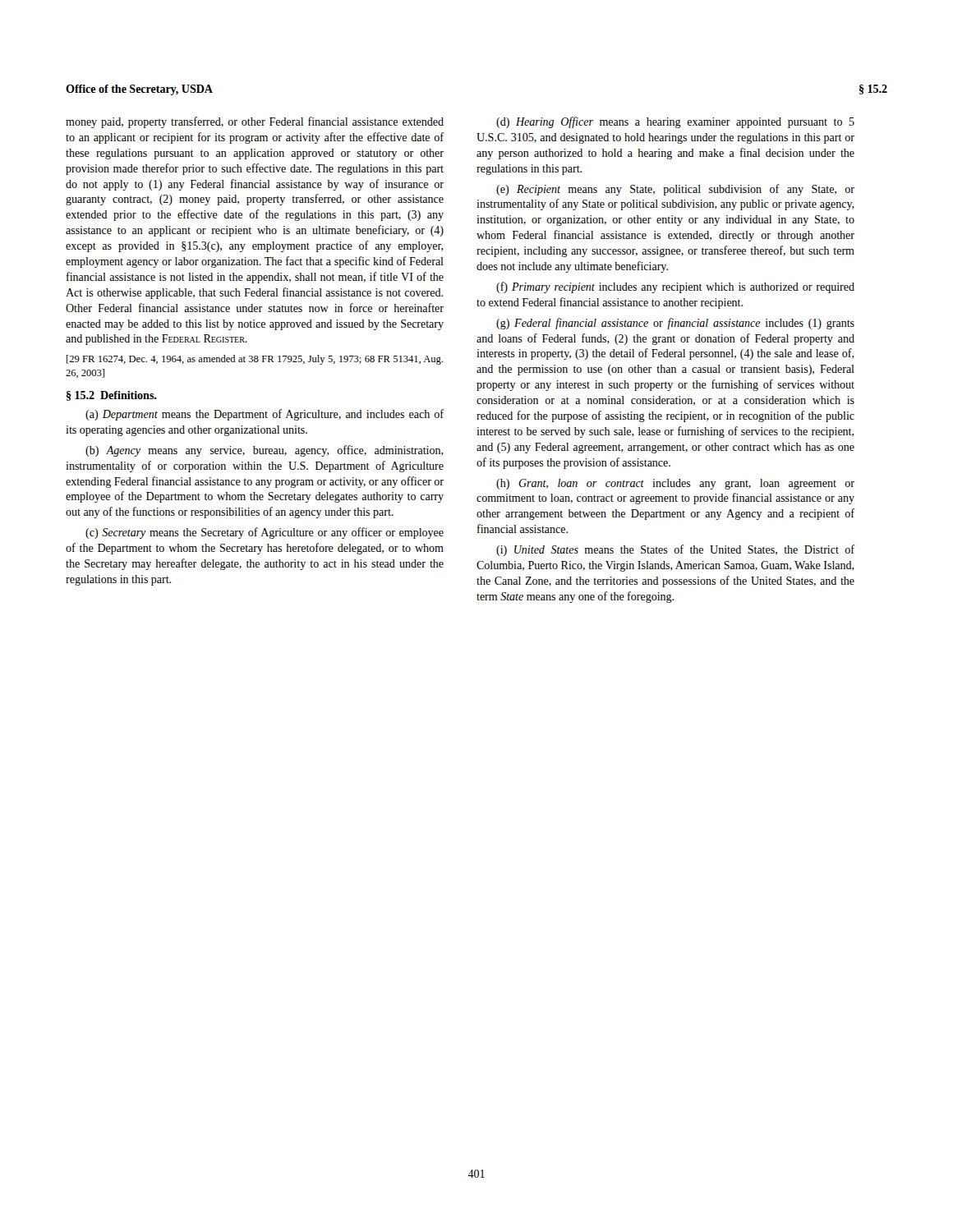
Task: Click on the block starting "(d) Hearing Officer"
Action: coord(665,146)
